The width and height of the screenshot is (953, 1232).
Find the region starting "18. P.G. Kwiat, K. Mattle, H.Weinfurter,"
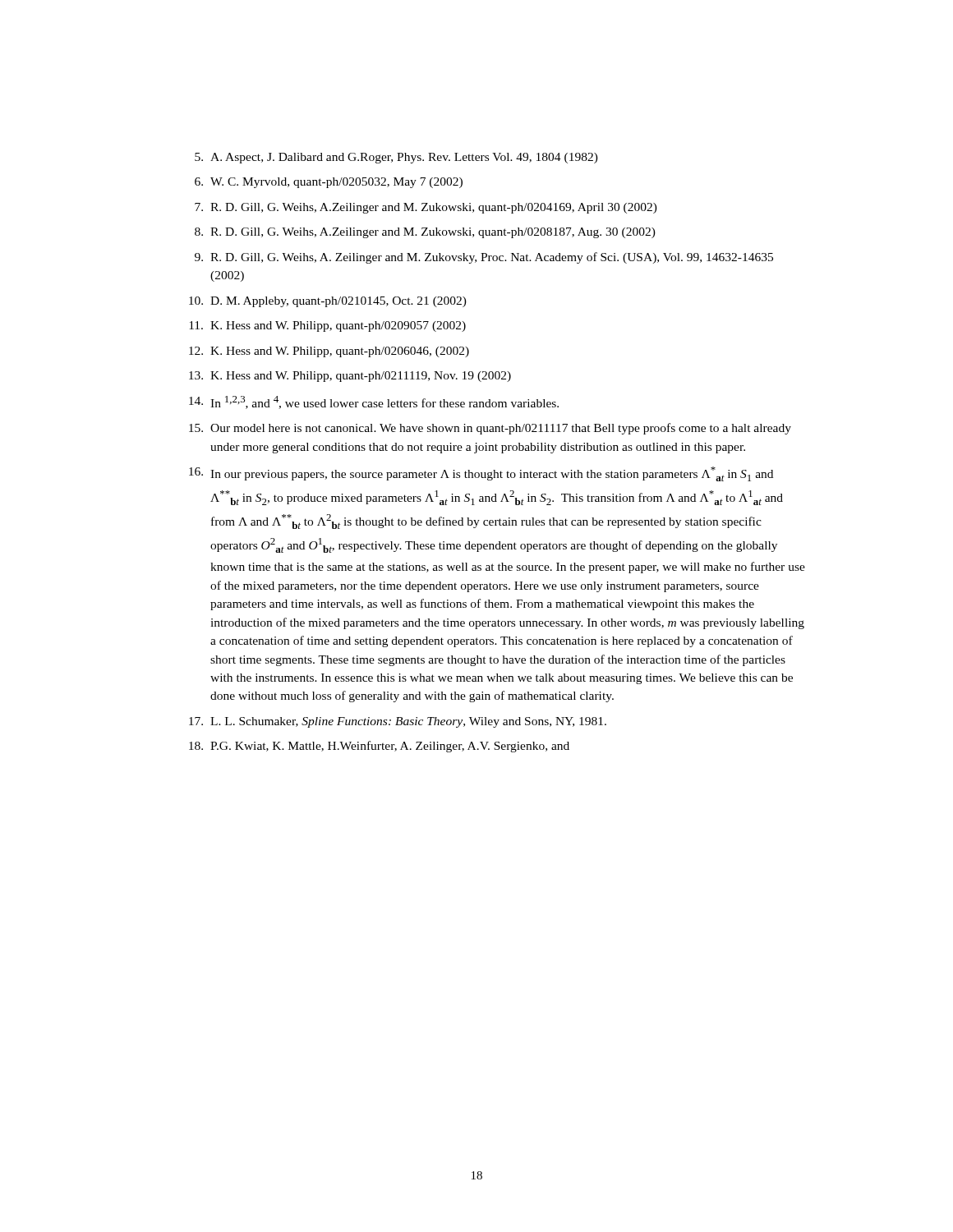click(489, 746)
